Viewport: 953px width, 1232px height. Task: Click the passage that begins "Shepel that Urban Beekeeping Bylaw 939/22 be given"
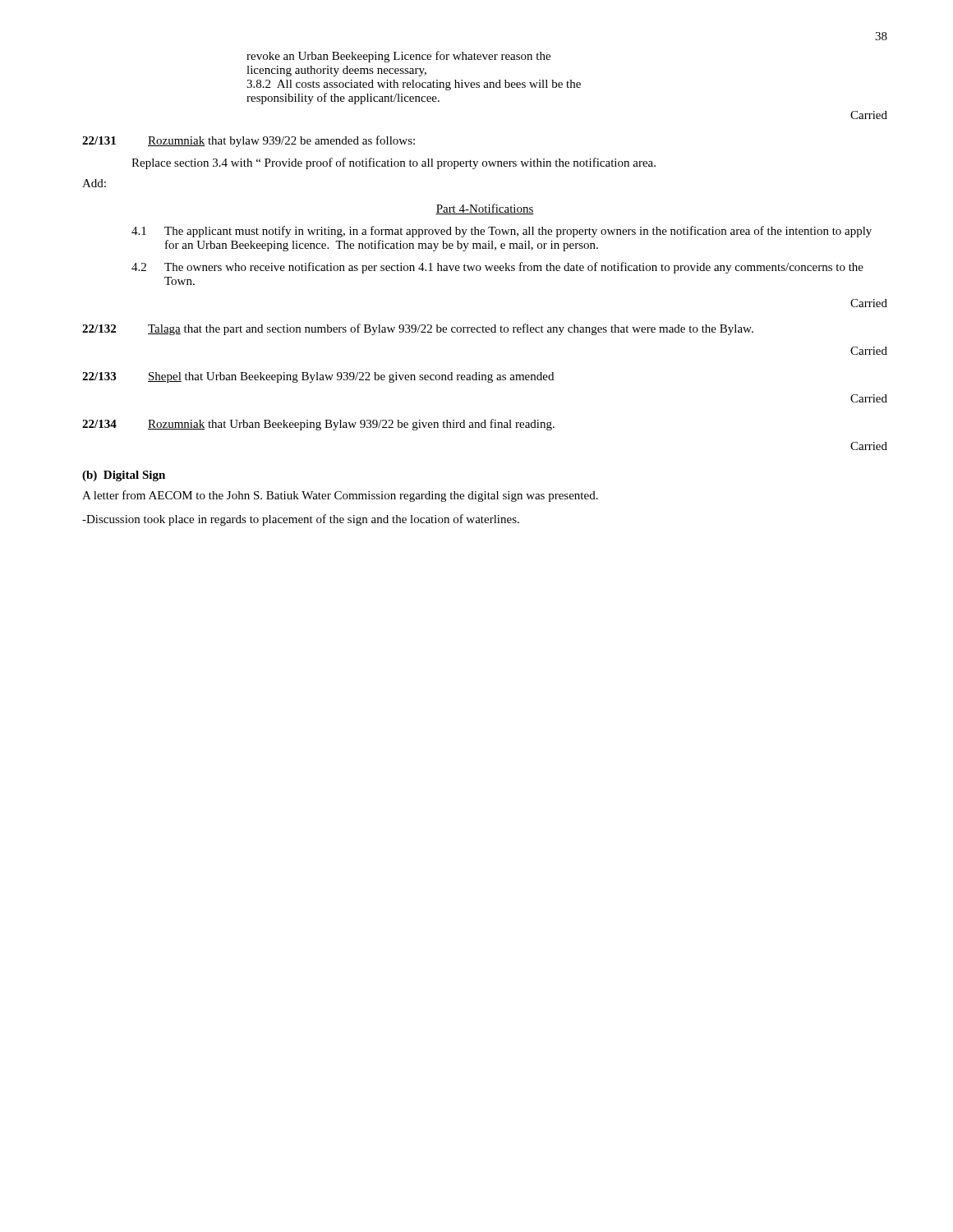(x=351, y=376)
